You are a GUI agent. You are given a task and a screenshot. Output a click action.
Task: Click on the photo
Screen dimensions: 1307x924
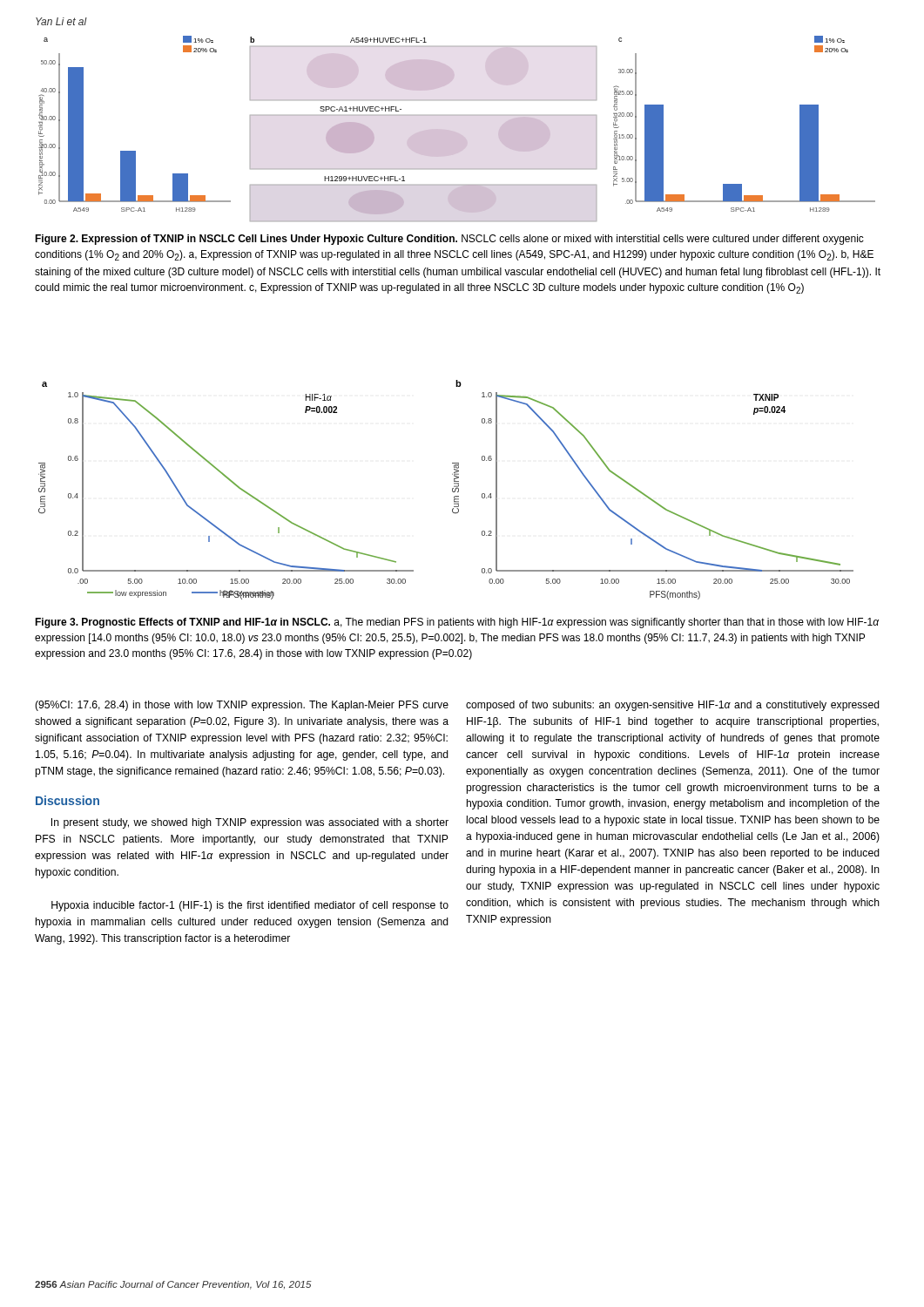click(x=424, y=129)
